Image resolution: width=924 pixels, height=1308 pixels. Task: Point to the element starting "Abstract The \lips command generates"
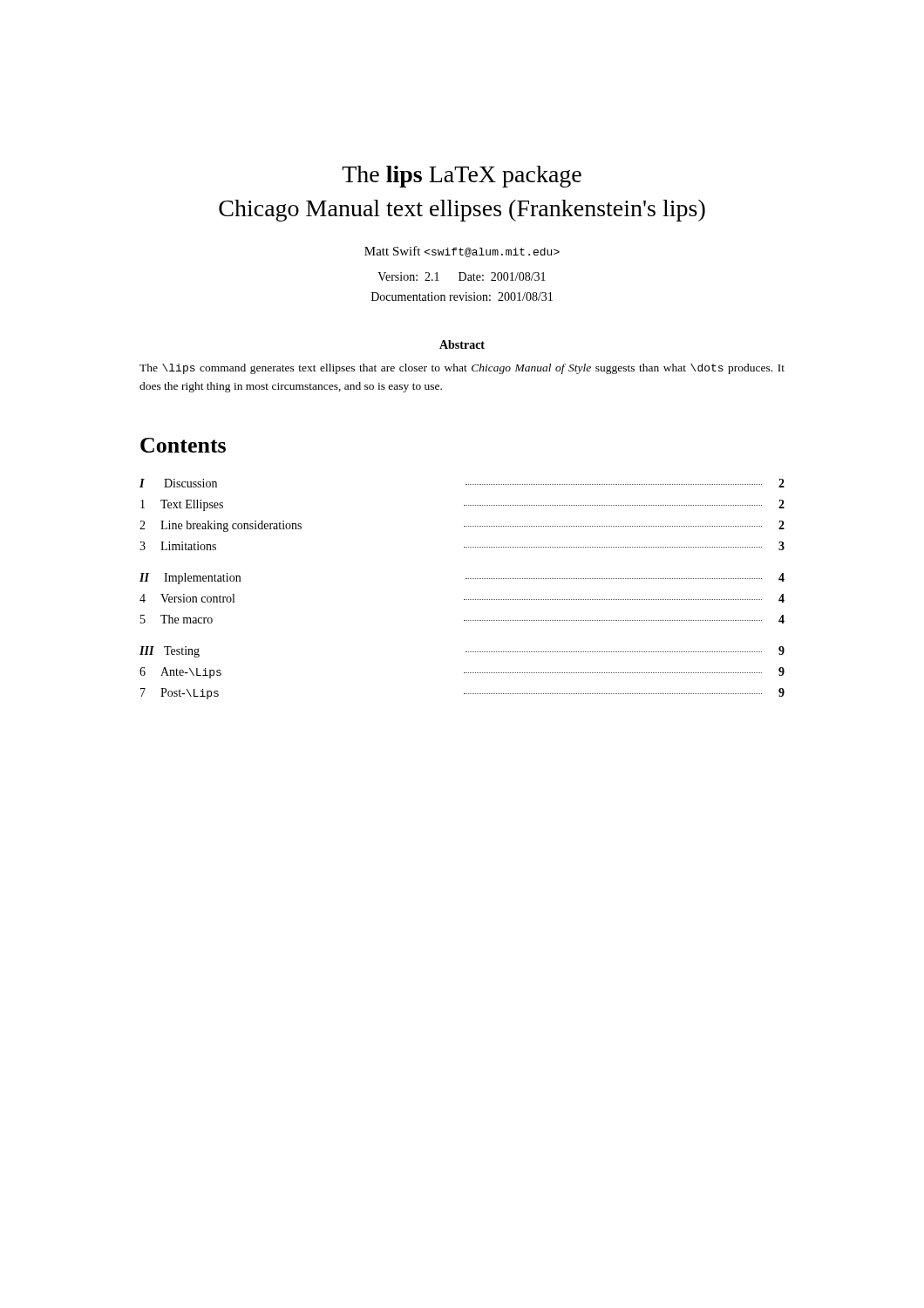tap(462, 367)
